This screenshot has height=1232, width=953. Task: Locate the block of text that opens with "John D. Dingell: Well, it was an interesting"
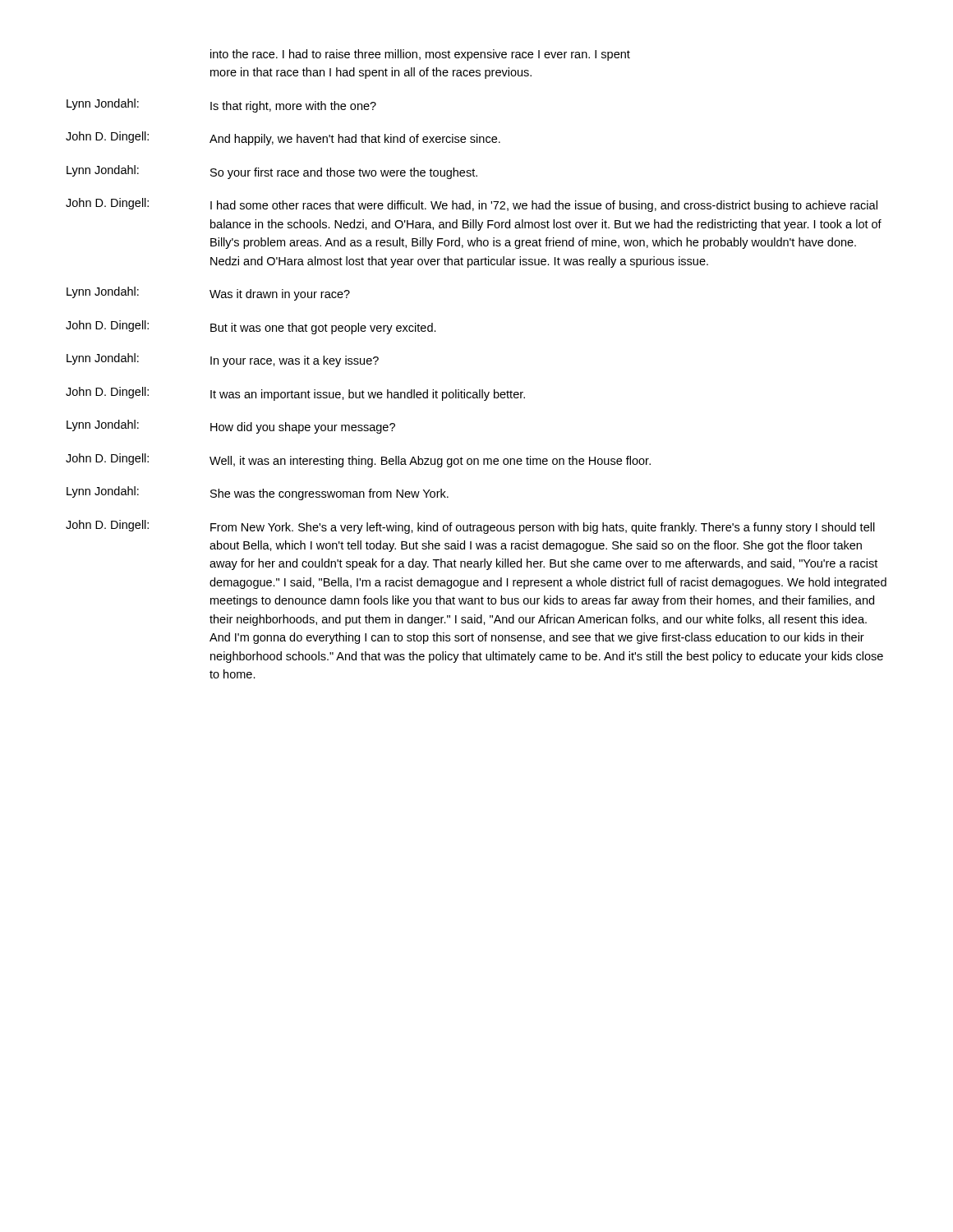coord(476,461)
